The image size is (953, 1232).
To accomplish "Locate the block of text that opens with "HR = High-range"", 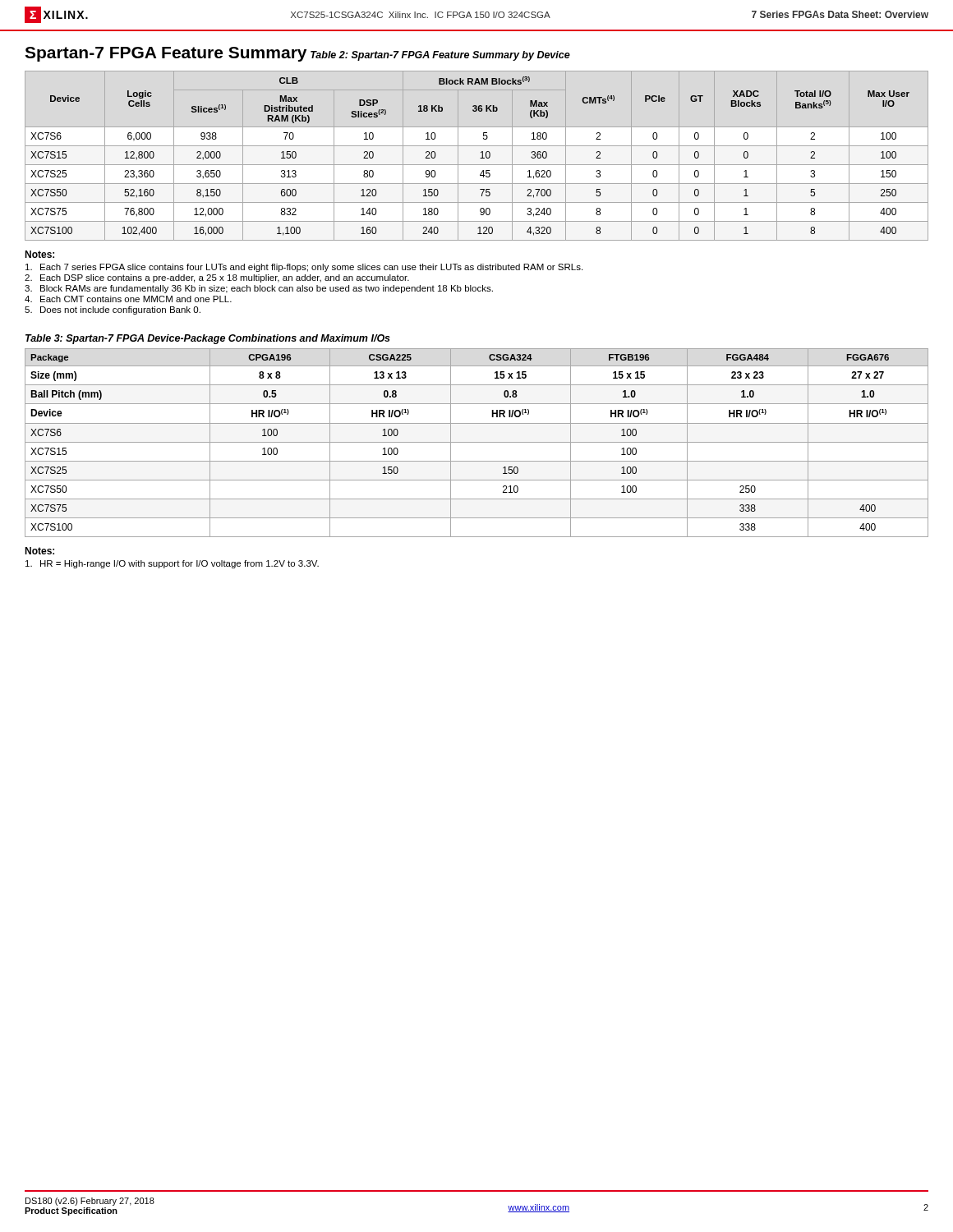I will tap(172, 563).
